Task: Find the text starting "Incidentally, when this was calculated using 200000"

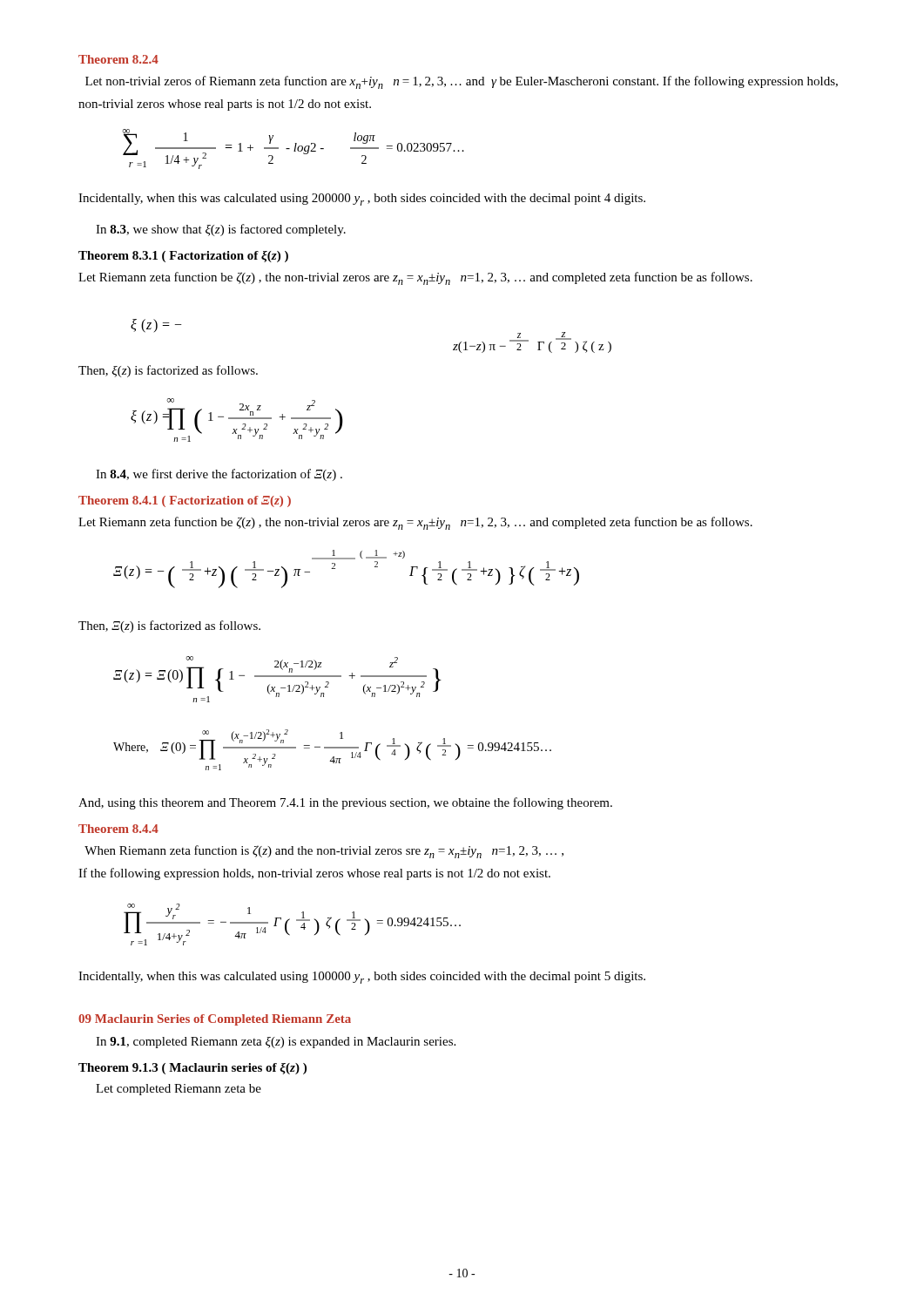Action: (362, 199)
